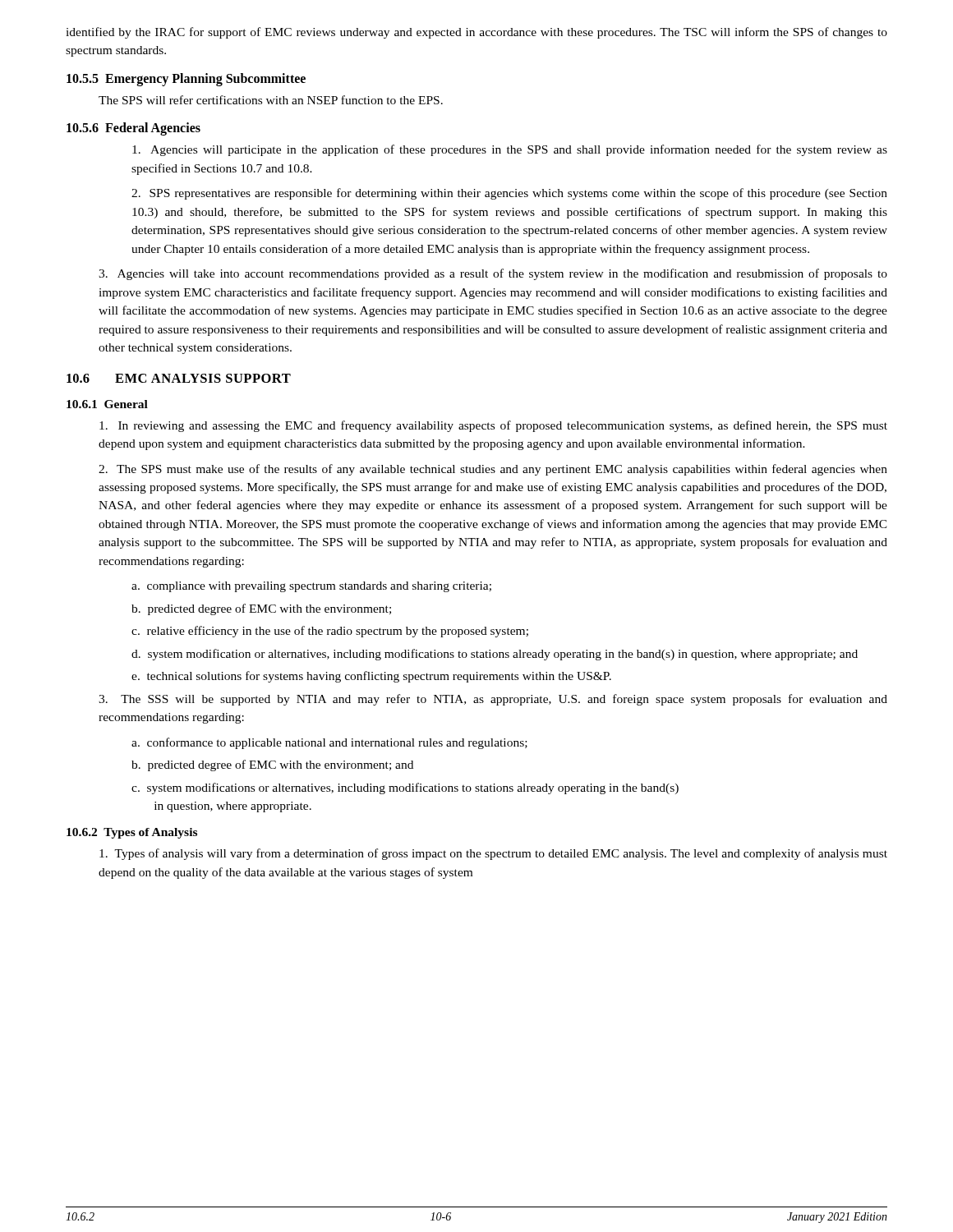953x1232 pixels.
Task: Select the region starting "c. system modifications or alternatives, including modifications to"
Action: (509, 797)
